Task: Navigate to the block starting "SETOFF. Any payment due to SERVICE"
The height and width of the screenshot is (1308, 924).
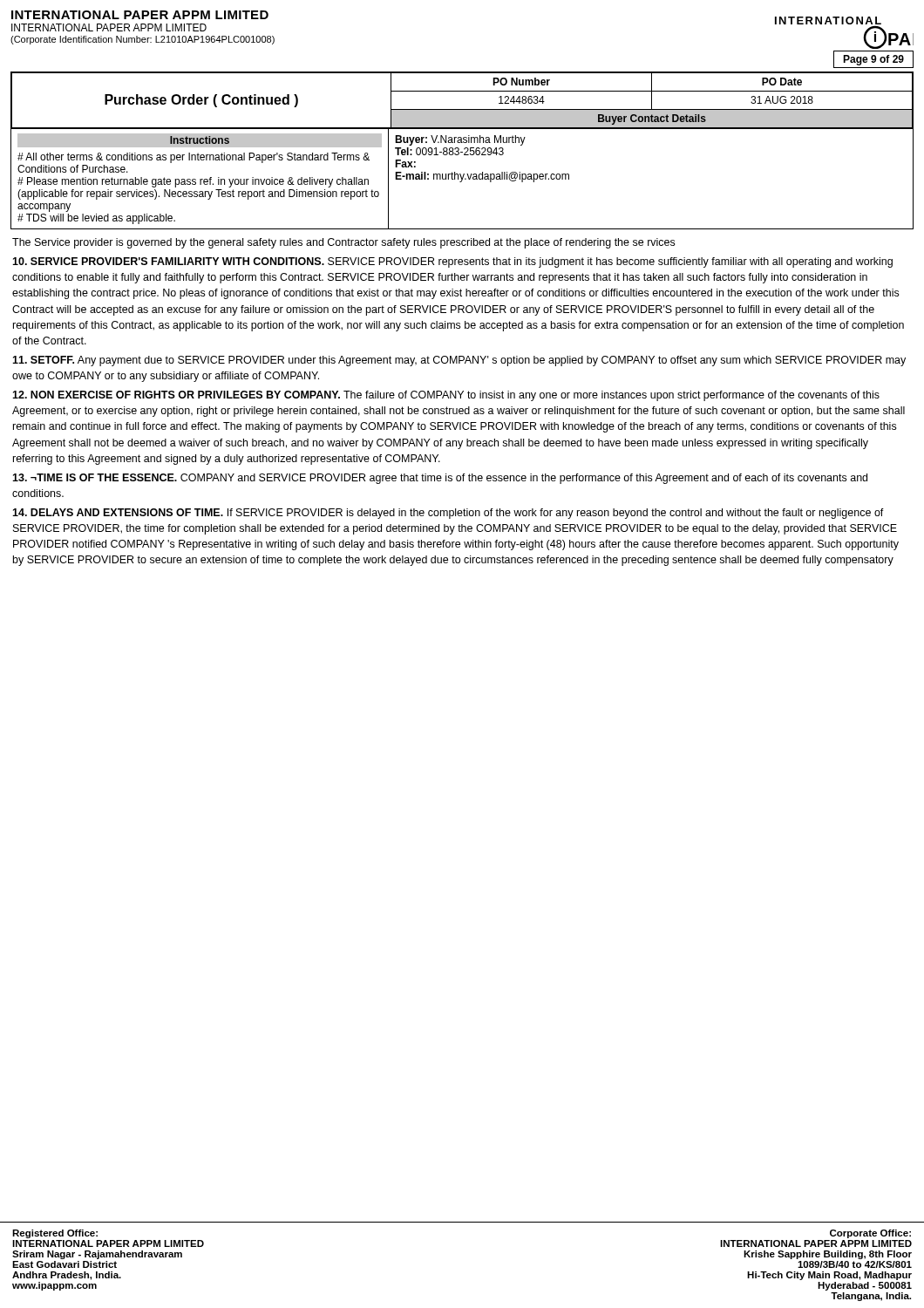Action: pyautogui.click(x=459, y=368)
